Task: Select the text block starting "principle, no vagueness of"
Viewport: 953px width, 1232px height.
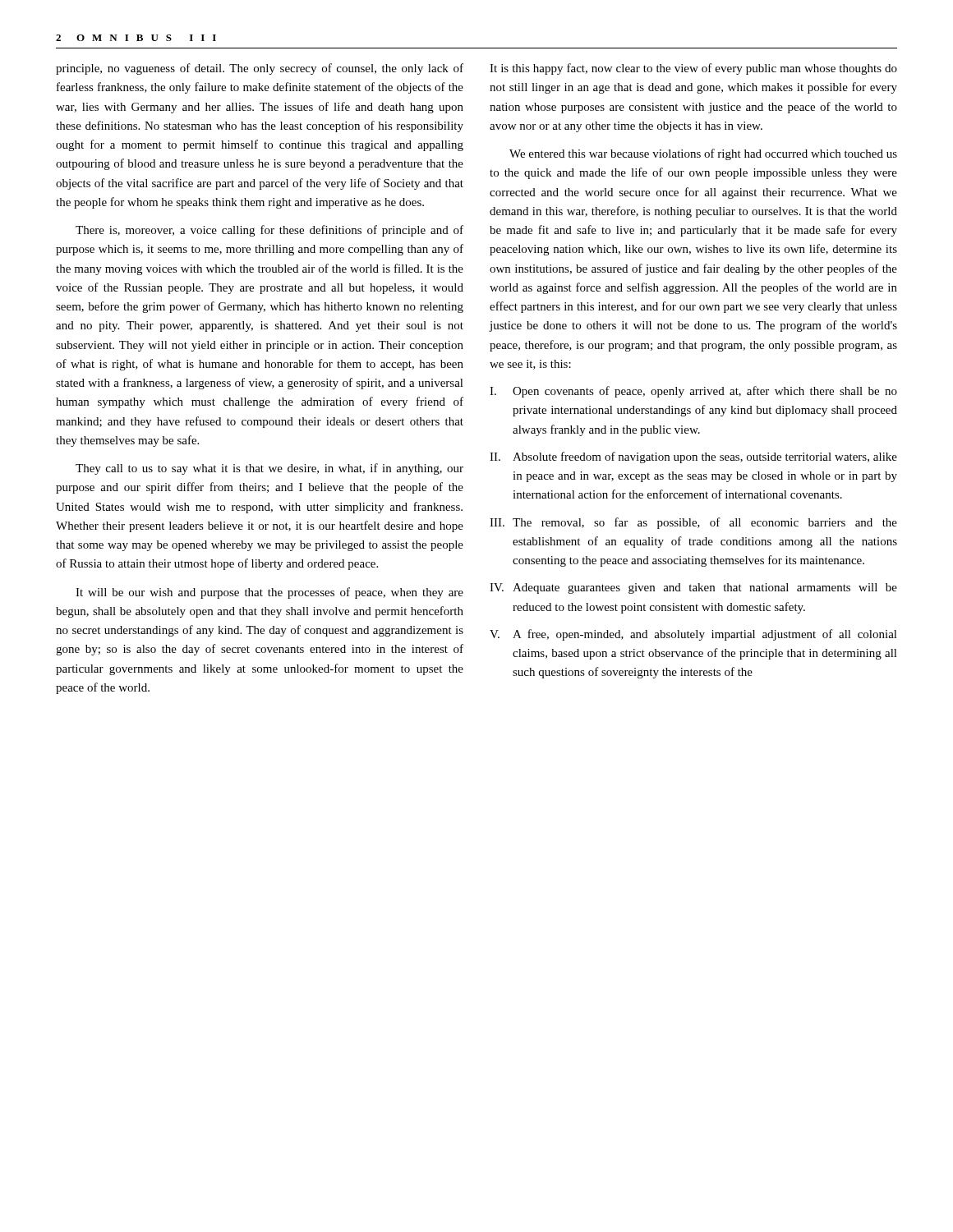Action: 260,136
